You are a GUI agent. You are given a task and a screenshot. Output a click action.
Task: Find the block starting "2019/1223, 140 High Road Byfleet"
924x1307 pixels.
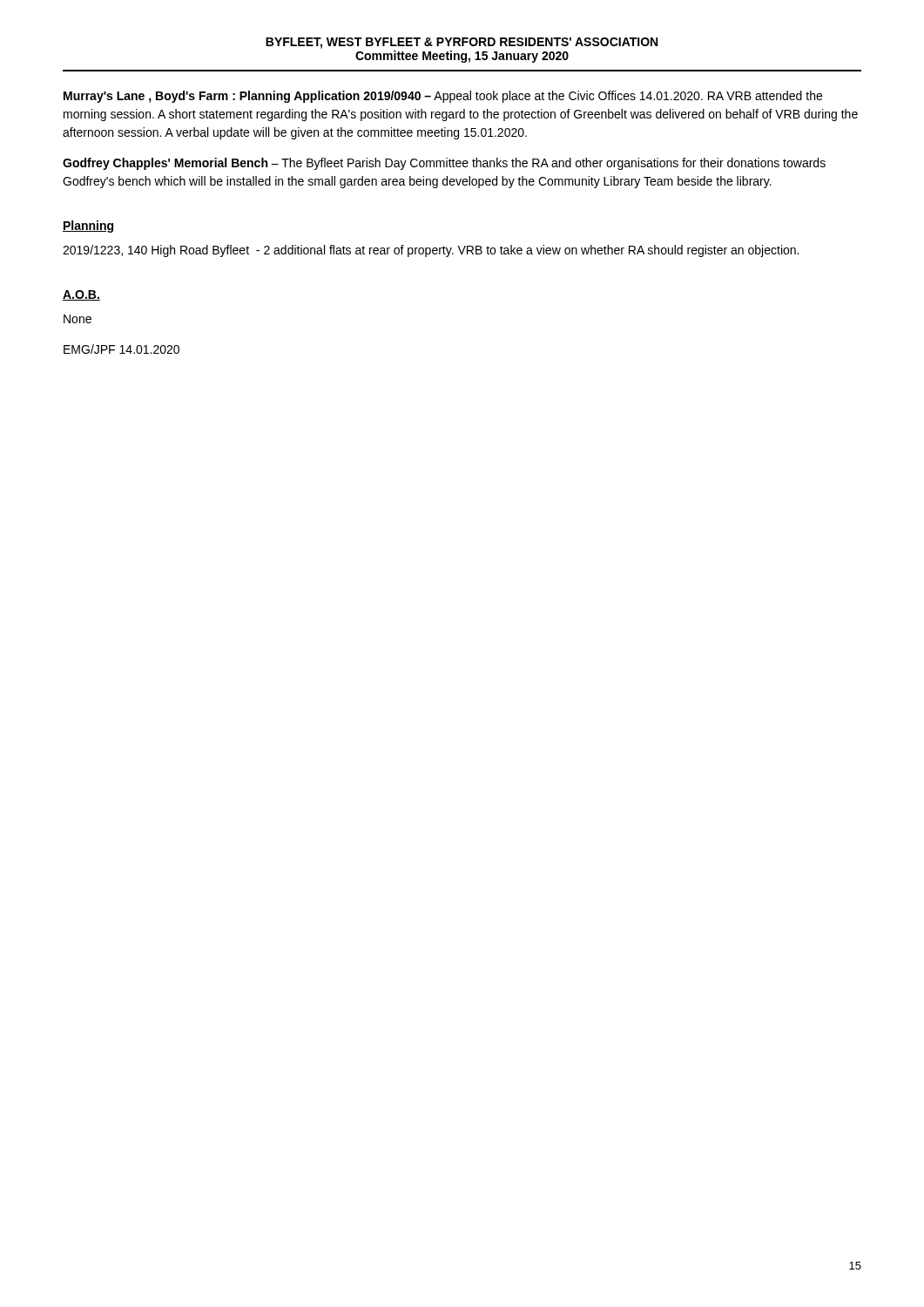pyautogui.click(x=431, y=250)
